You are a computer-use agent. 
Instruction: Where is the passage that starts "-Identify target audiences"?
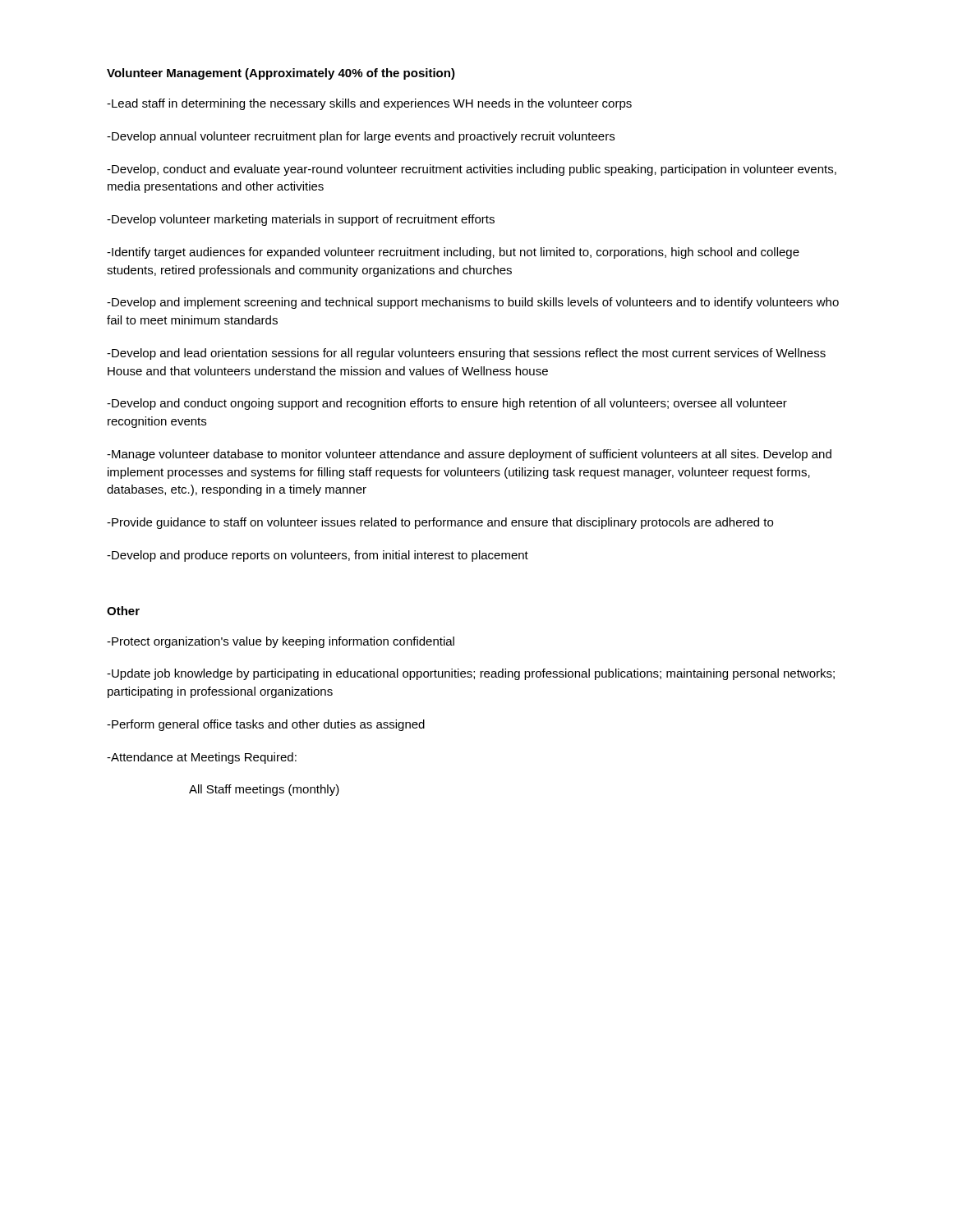453,260
